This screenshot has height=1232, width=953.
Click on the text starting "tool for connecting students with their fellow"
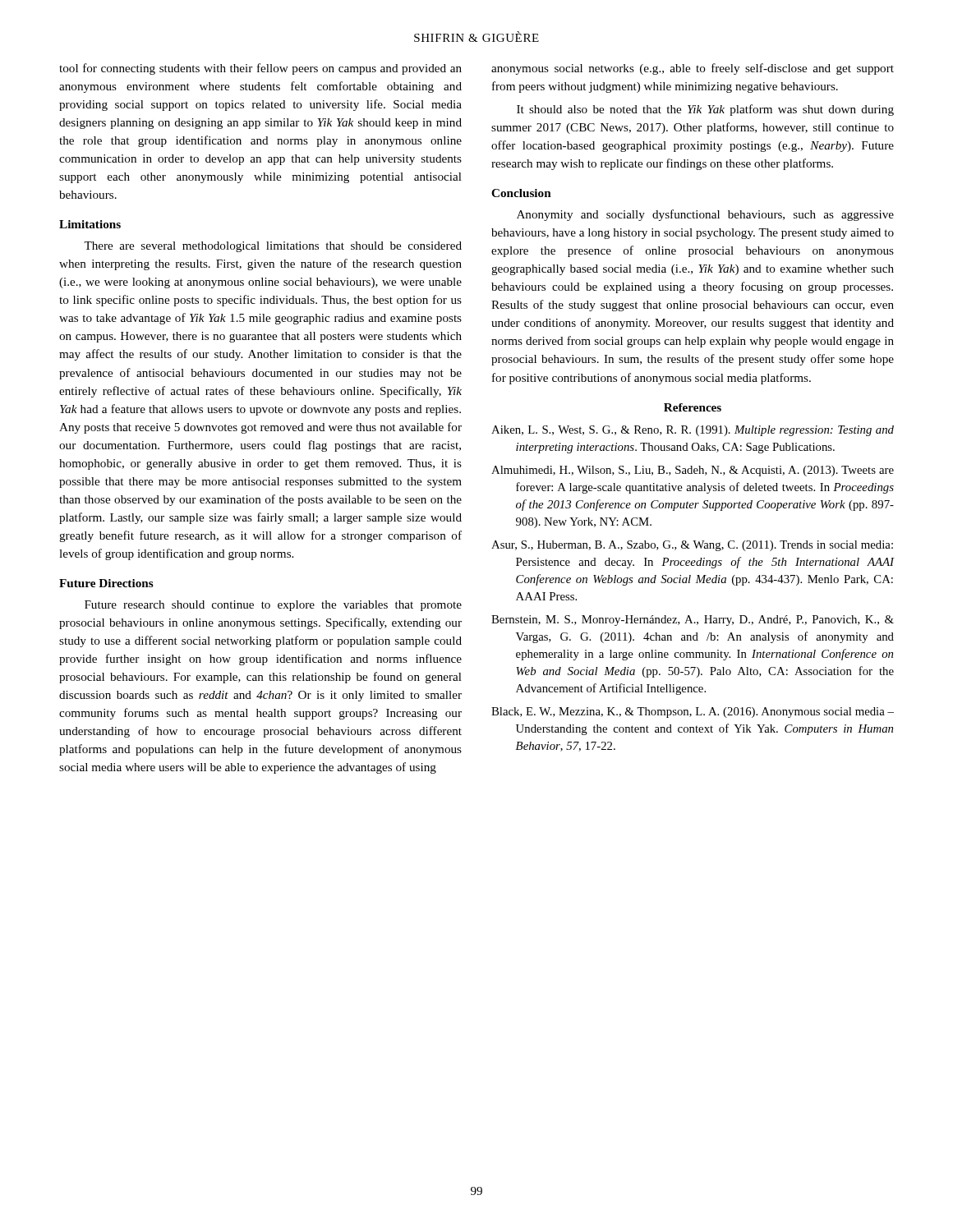pos(260,131)
